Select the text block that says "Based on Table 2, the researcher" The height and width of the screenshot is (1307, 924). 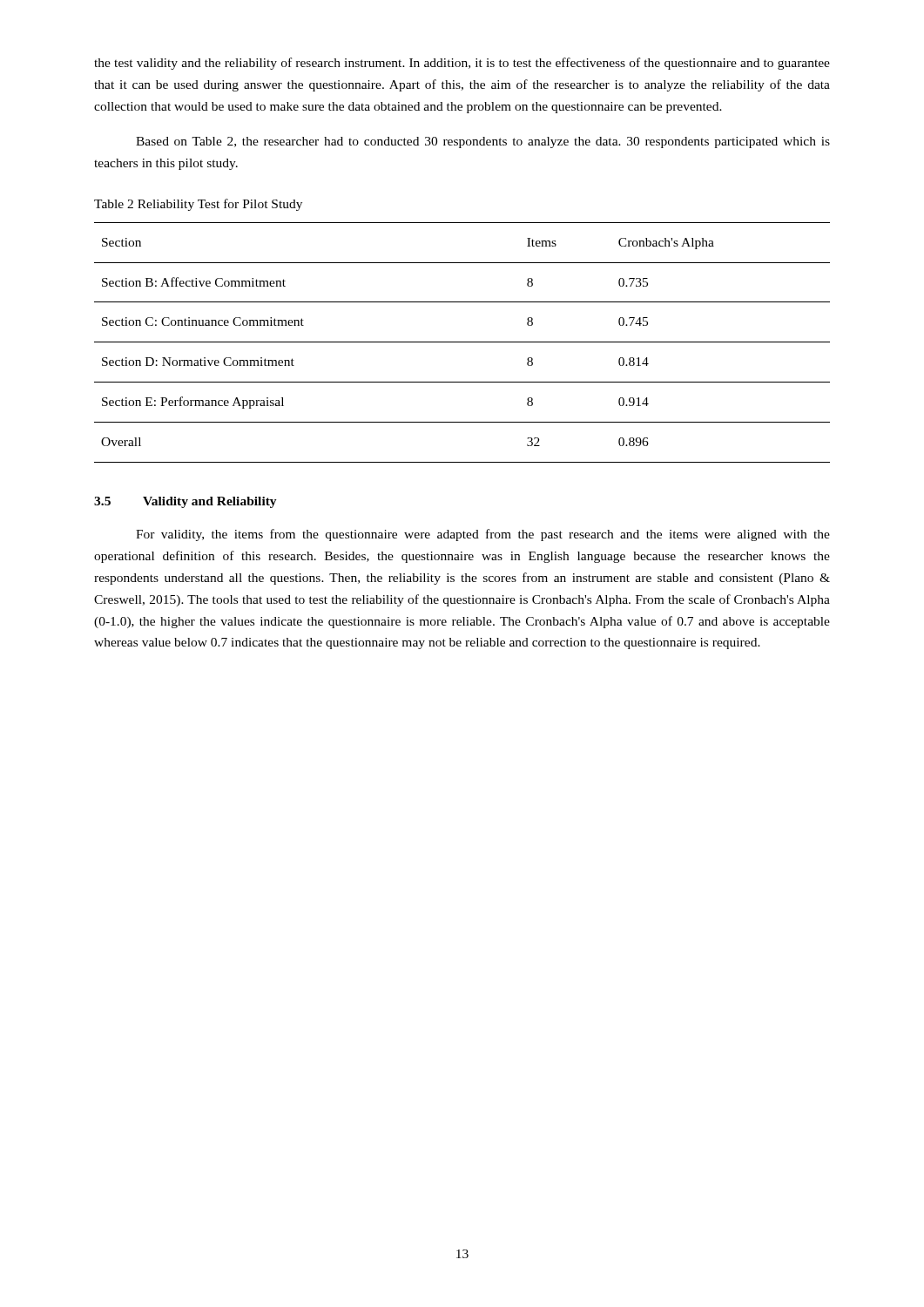tap(462, 152)
